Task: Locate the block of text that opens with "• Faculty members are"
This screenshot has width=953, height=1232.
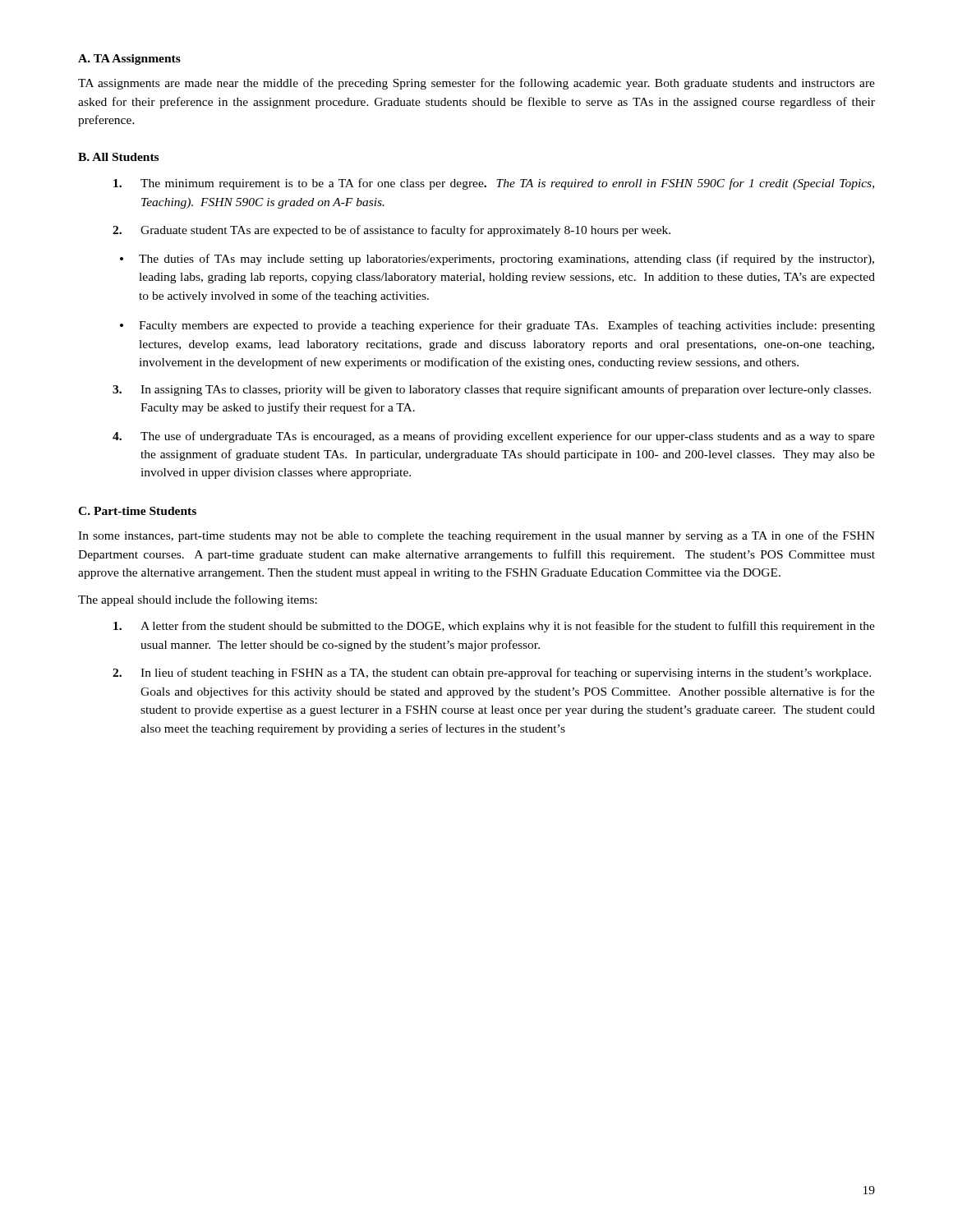Action: pyautogui.click(x=497, y=344)
